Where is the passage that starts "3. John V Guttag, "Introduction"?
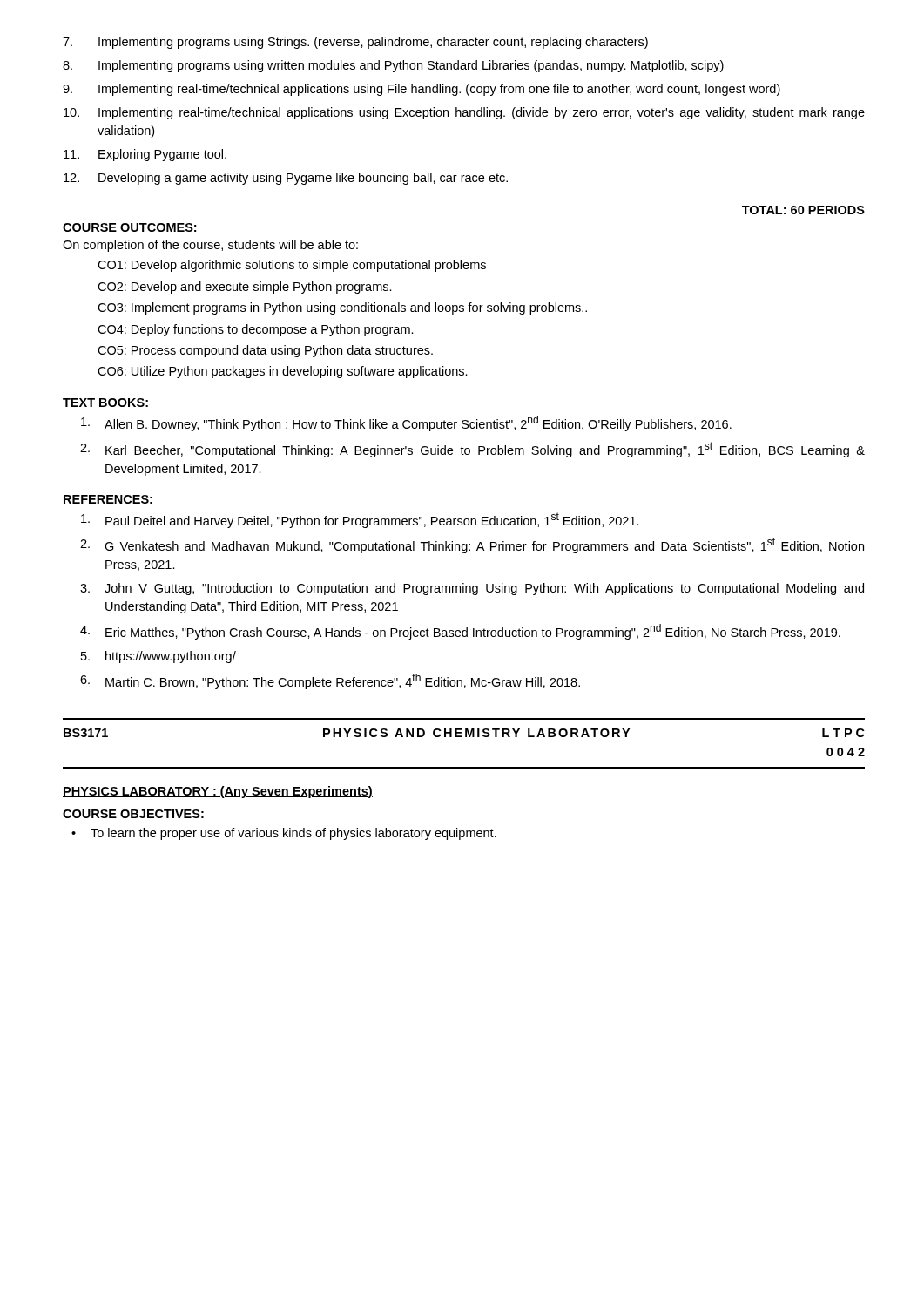Screen dimensions: 1307x924 pyautogui.click(x=472, y=598)
